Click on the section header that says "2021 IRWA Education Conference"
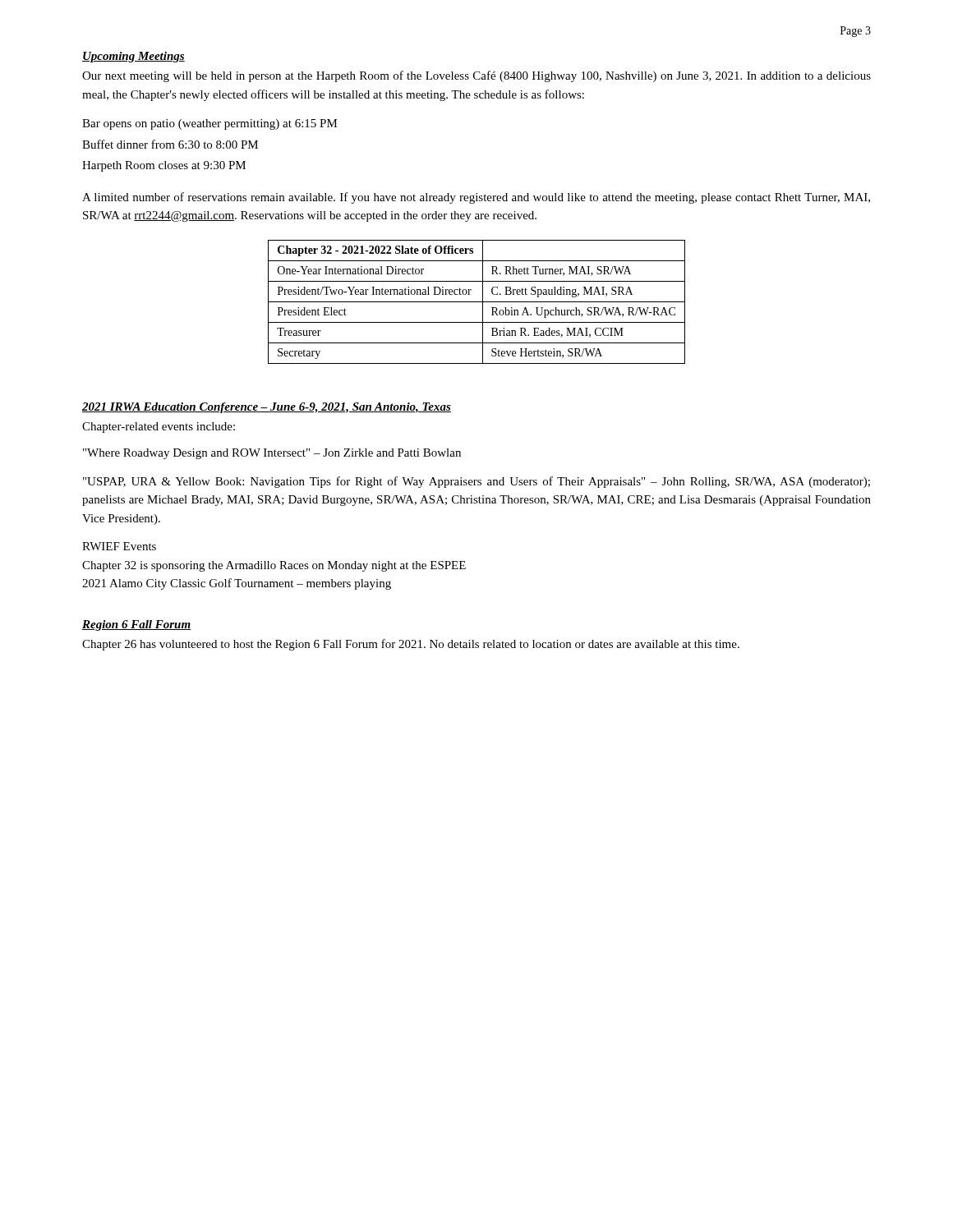This screenshot has width=953, height=1232. click(267, 406)
